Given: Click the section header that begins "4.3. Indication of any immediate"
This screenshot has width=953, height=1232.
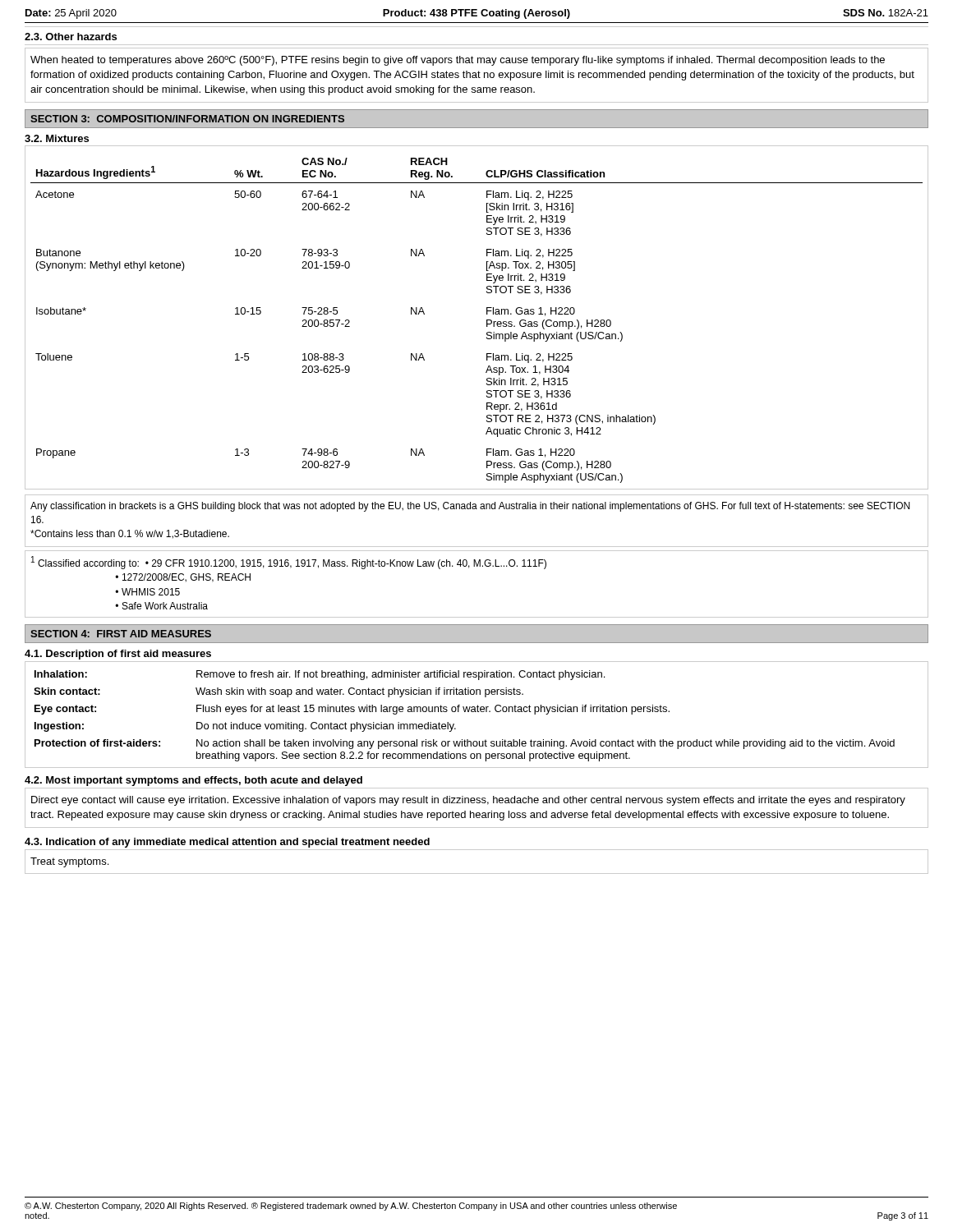Looking at the screenshot, I should (227, 841).
